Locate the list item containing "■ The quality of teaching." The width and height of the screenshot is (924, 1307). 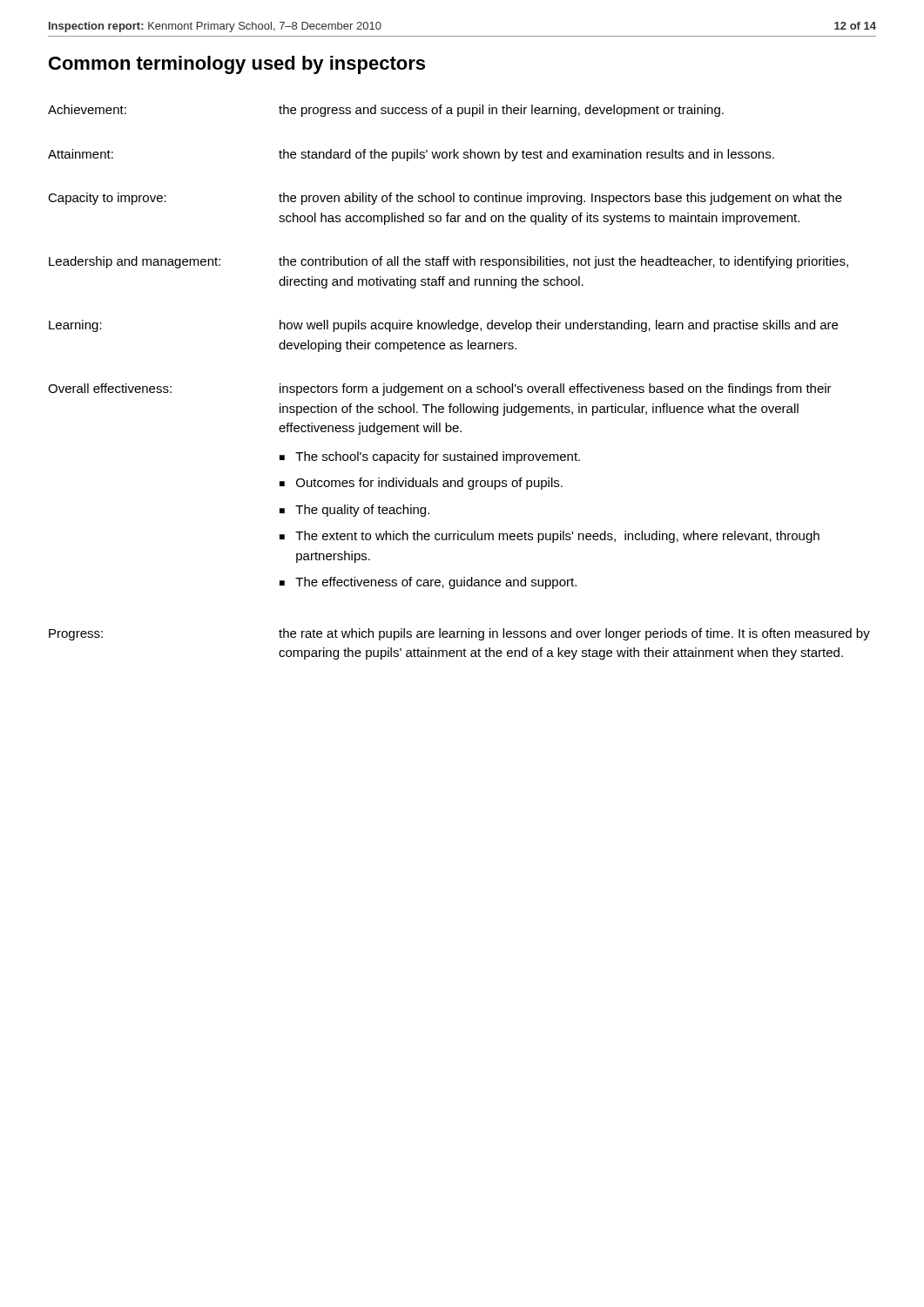click(x=355, y=509)
